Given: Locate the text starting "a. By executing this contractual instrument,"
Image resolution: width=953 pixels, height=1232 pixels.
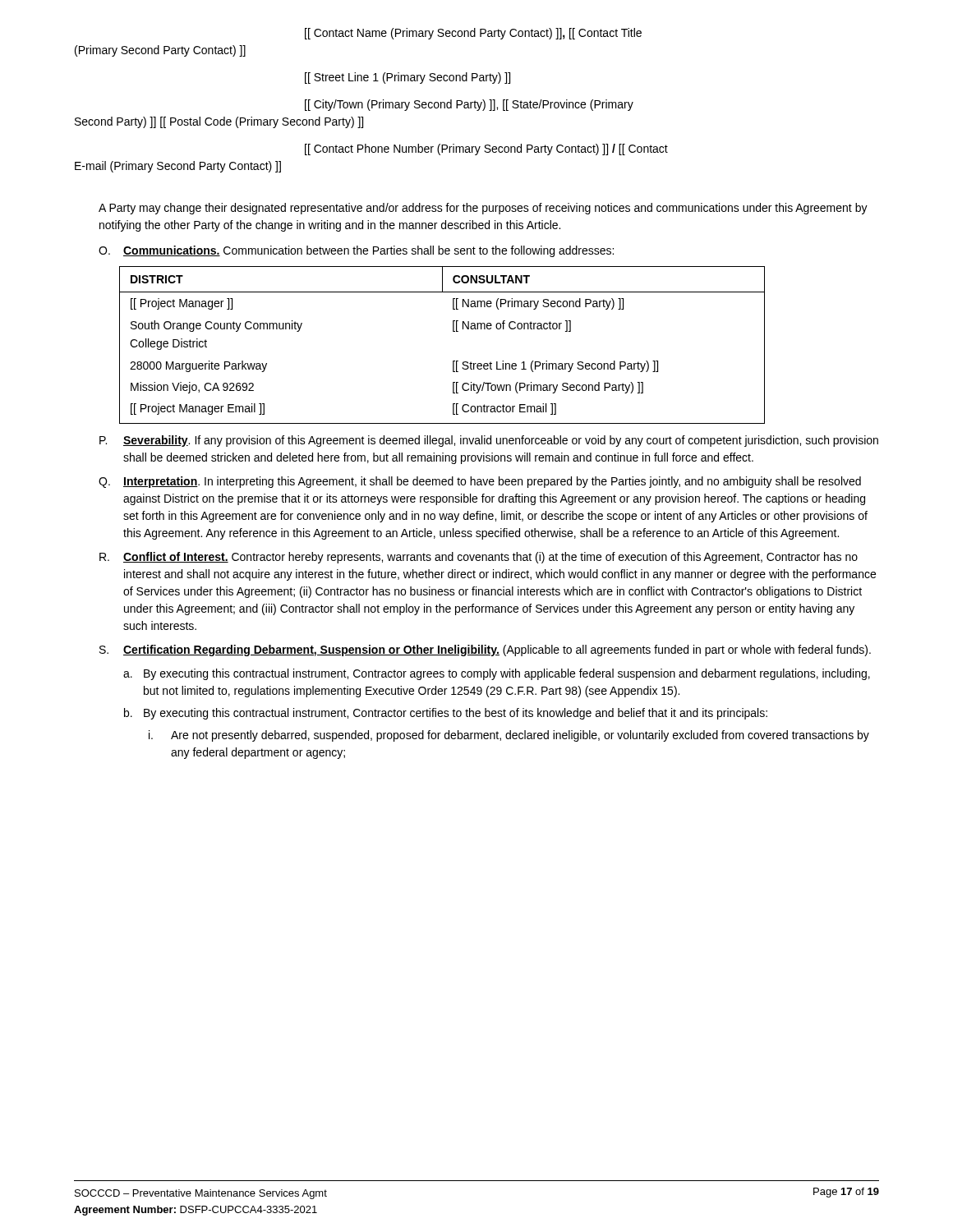Looking at the screenshot, I should [x=501, y=682].
